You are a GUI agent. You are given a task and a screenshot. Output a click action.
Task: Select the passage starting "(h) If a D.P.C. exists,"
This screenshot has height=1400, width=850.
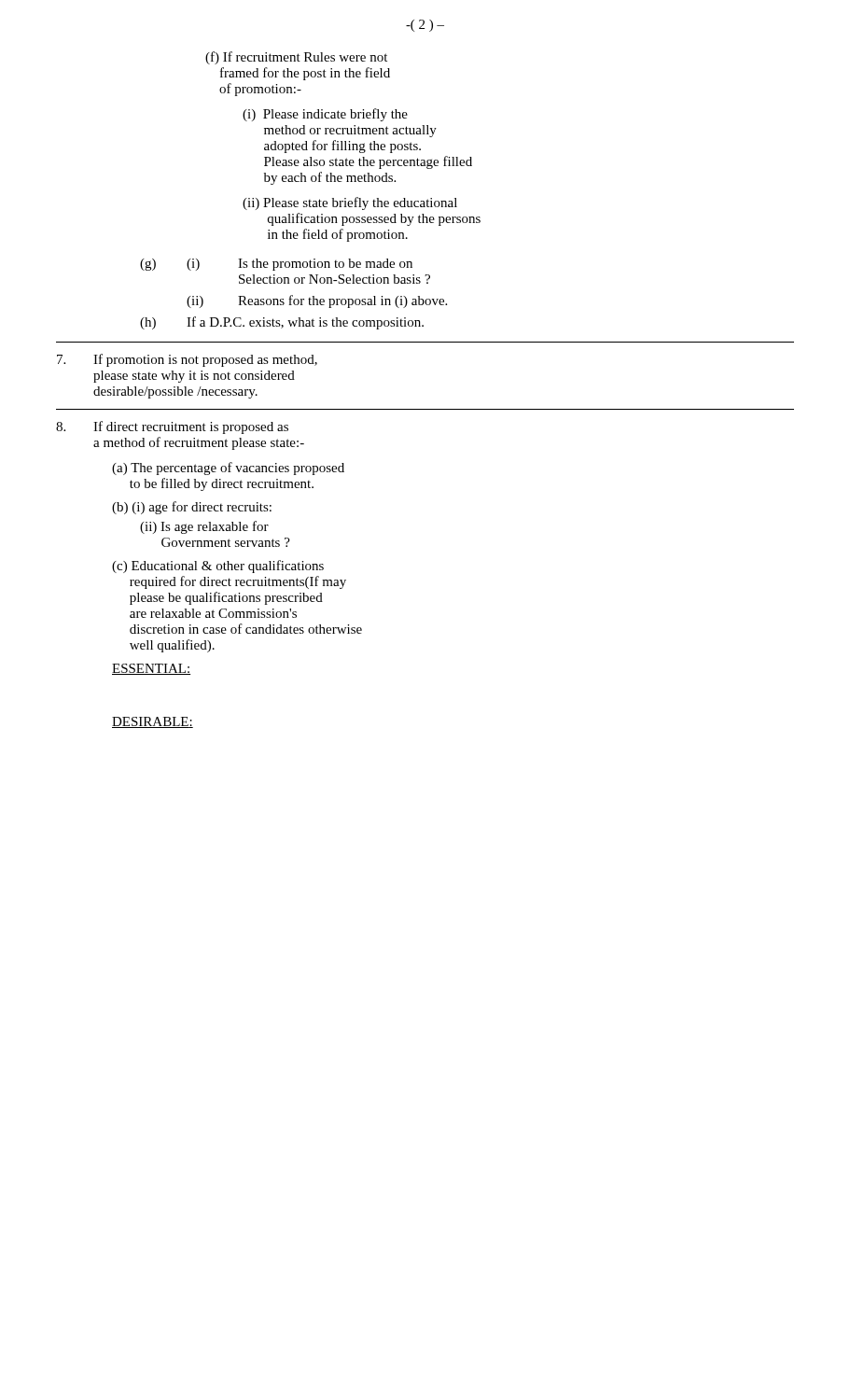pyautogui.click(x=282, y=322)
